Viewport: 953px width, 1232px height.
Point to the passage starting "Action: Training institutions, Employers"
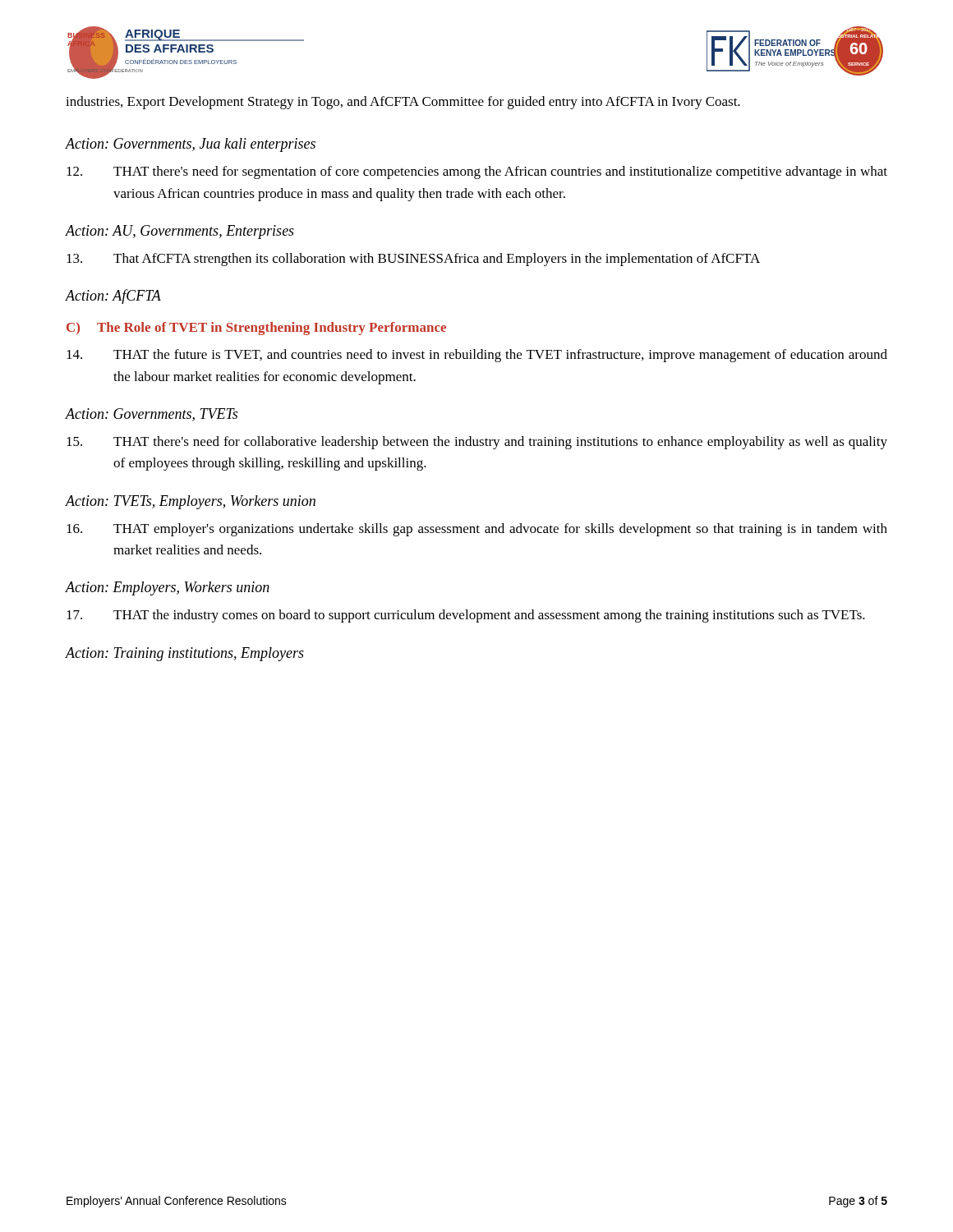tap(185, 653)
